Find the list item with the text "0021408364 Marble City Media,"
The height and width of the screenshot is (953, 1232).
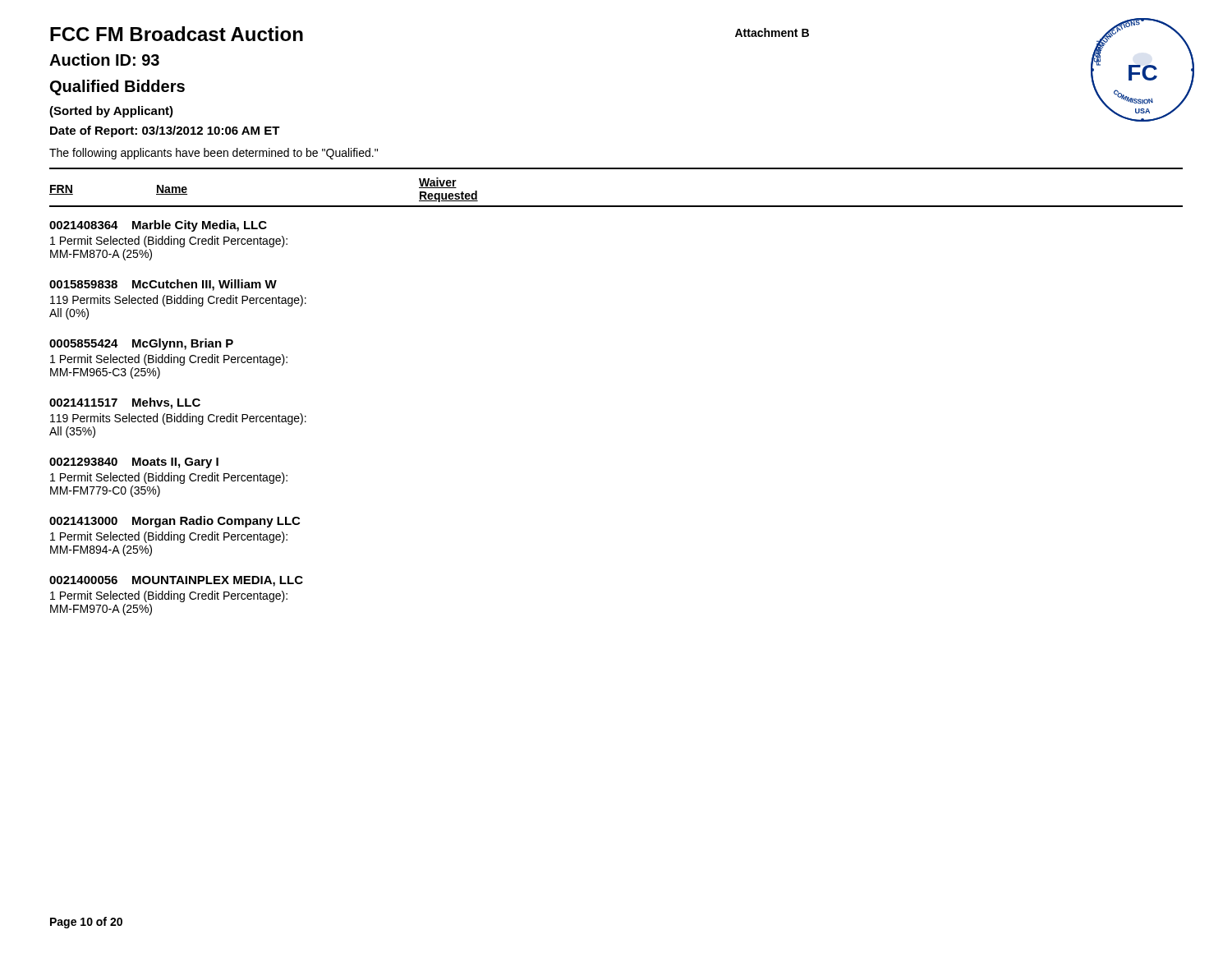(x=158, y=226)
